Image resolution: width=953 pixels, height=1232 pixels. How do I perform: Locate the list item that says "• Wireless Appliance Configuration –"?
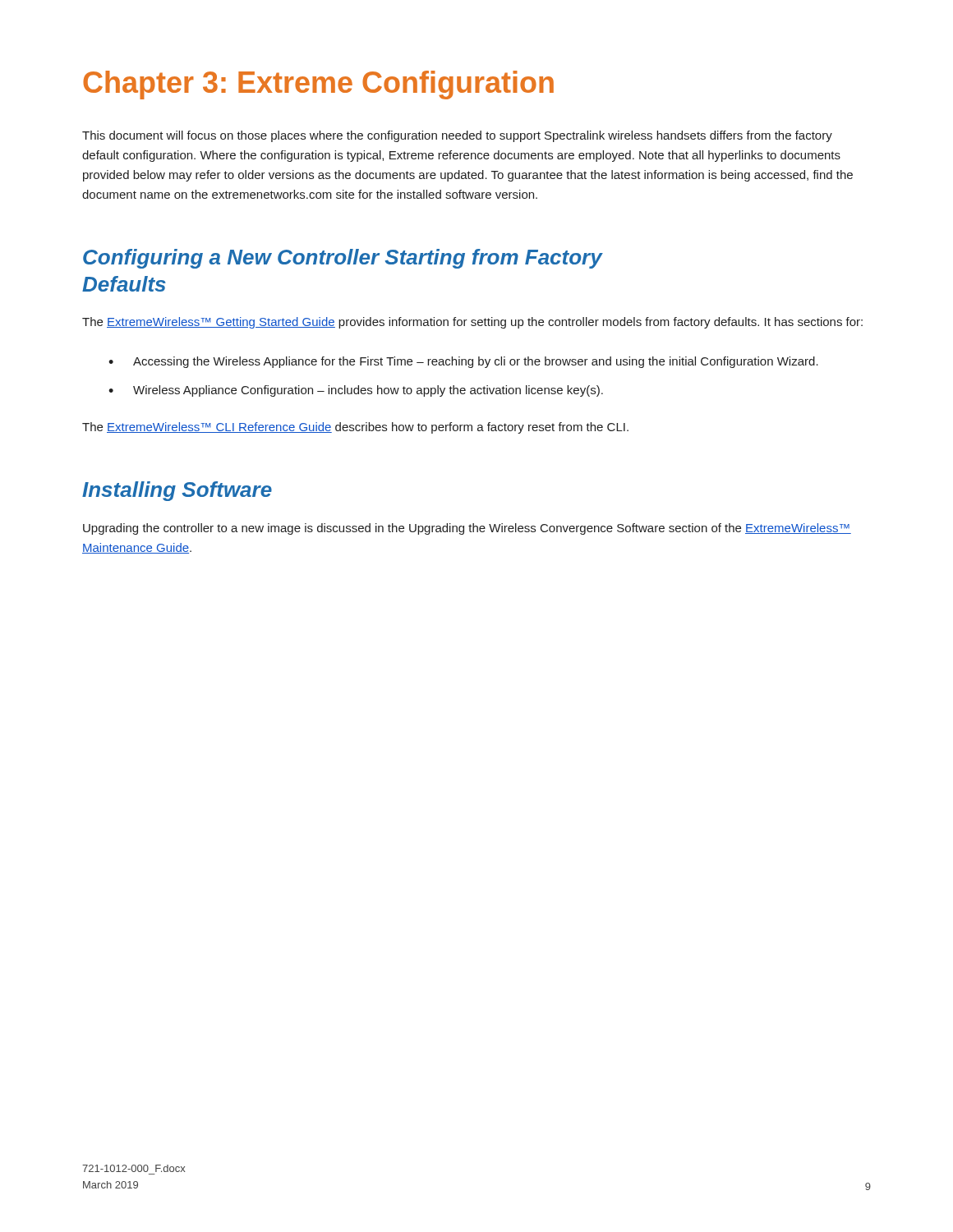click(x=490, y=392)
